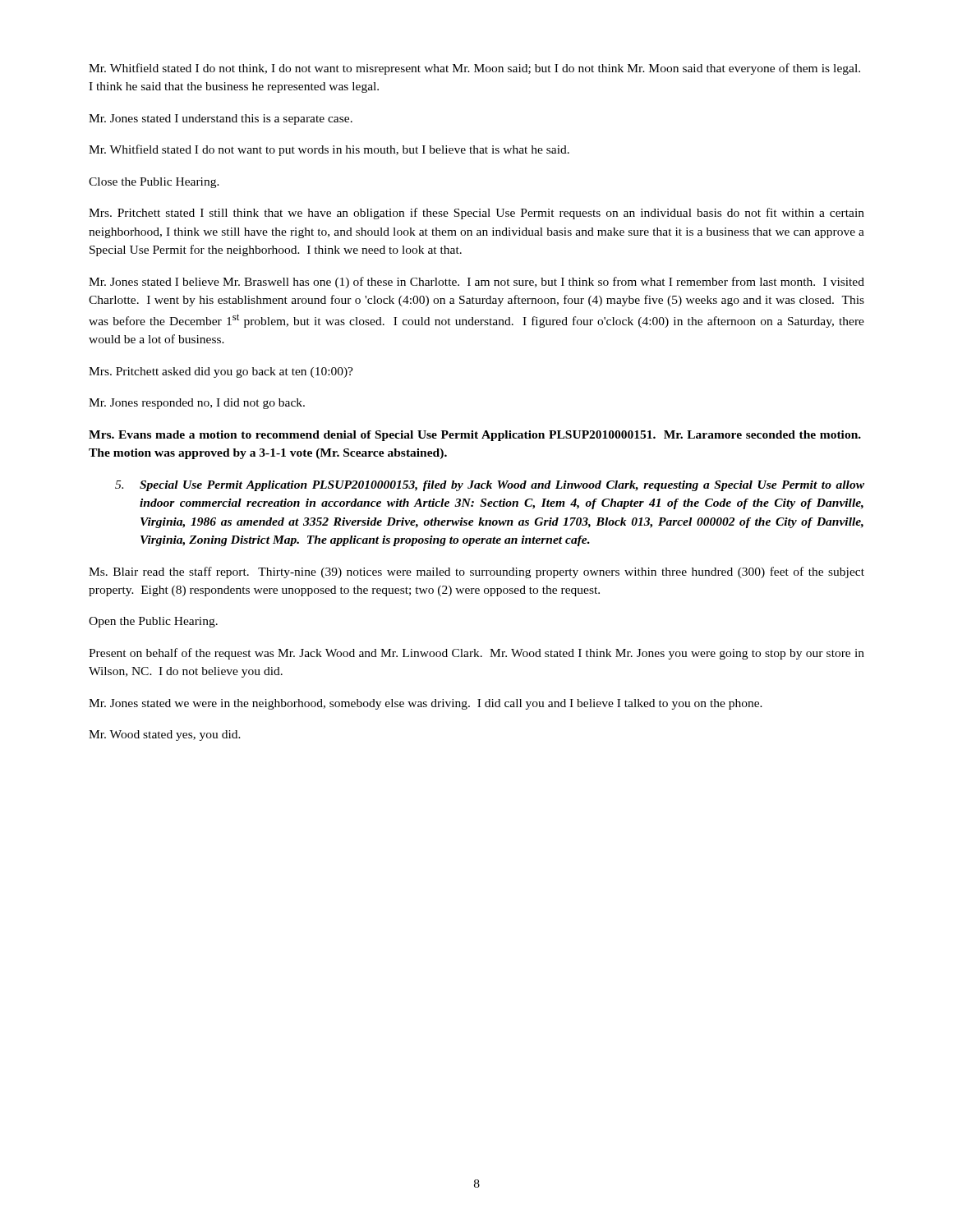
Task: Point to the region starting "5. Special Use Permit"
Action: point(490,512)
